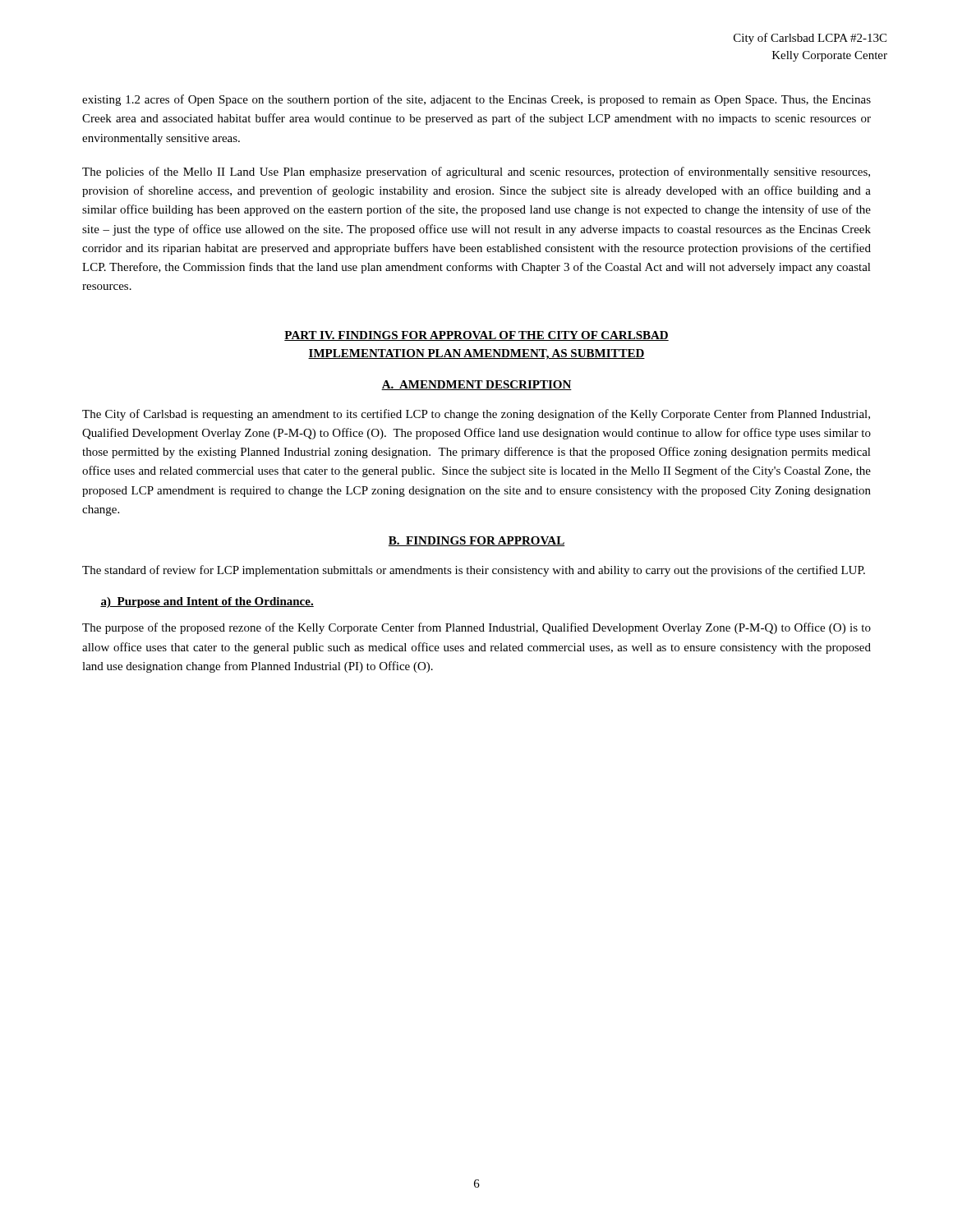Find the block on this page that starts "The purpose of"
The image size is (953, 1232).
(476, 647)
